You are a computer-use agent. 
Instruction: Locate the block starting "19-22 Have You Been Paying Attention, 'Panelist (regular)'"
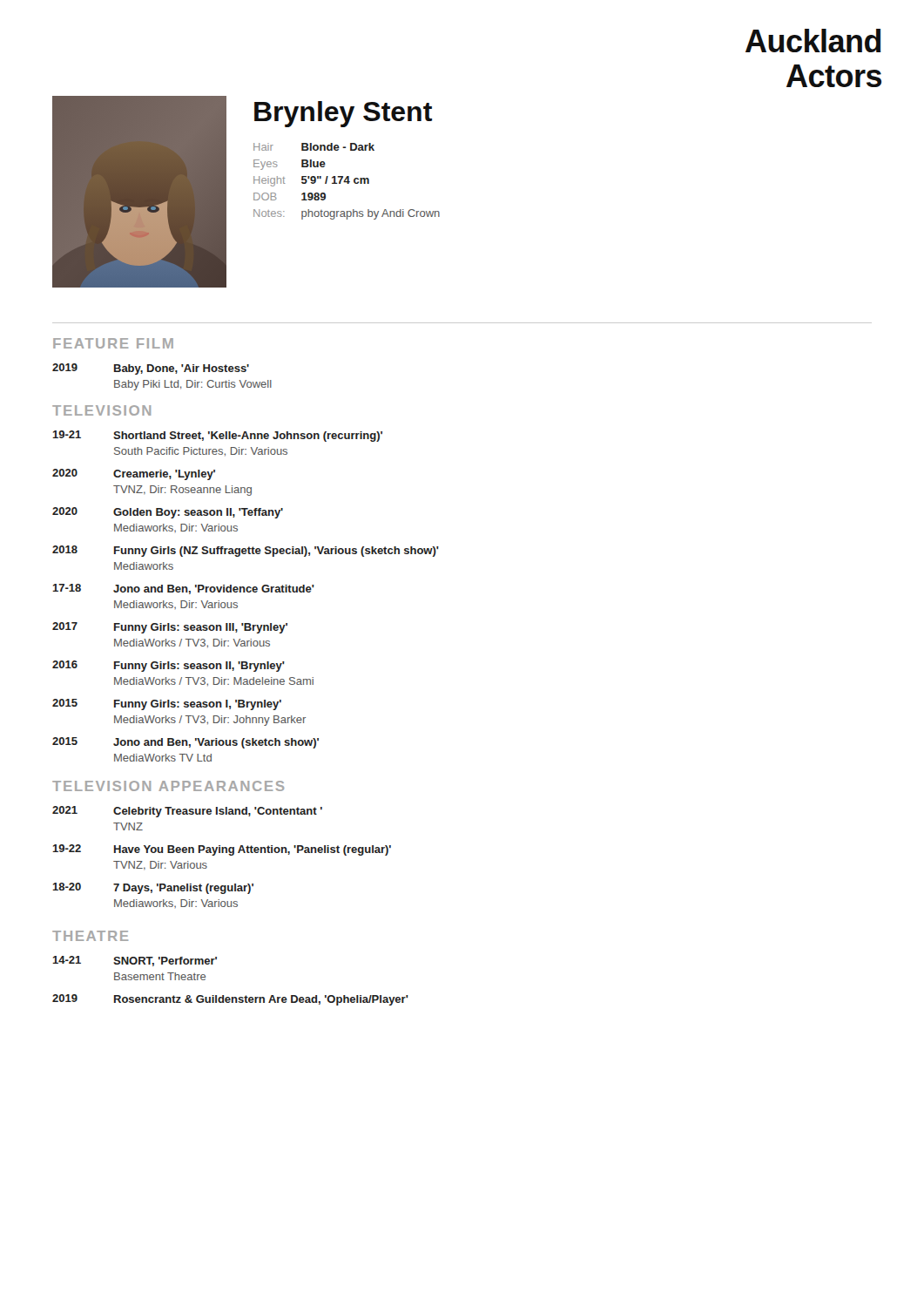[x=222, y=850]
